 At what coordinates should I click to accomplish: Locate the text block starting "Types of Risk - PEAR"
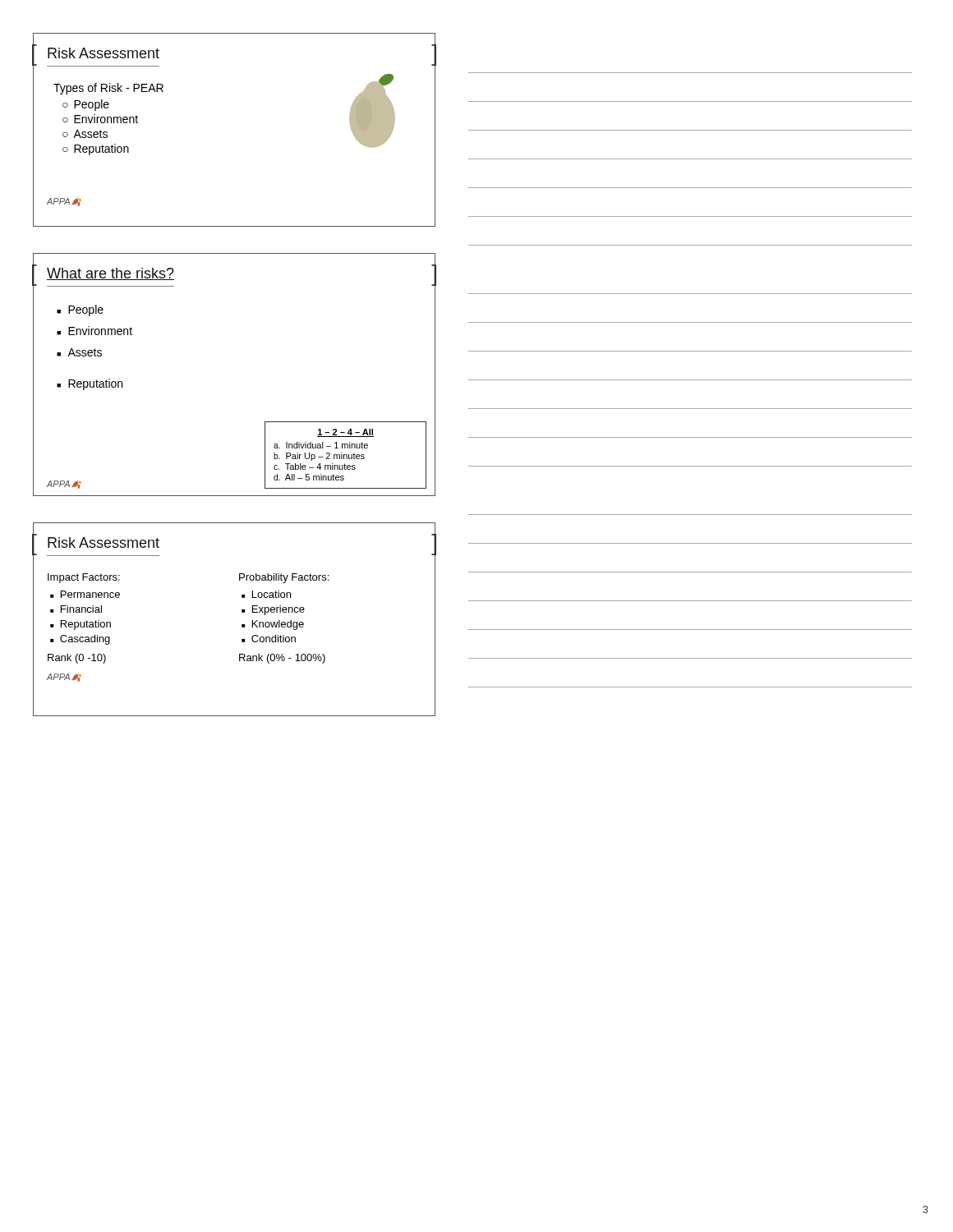pyautogui.click(x=109, y=88)
